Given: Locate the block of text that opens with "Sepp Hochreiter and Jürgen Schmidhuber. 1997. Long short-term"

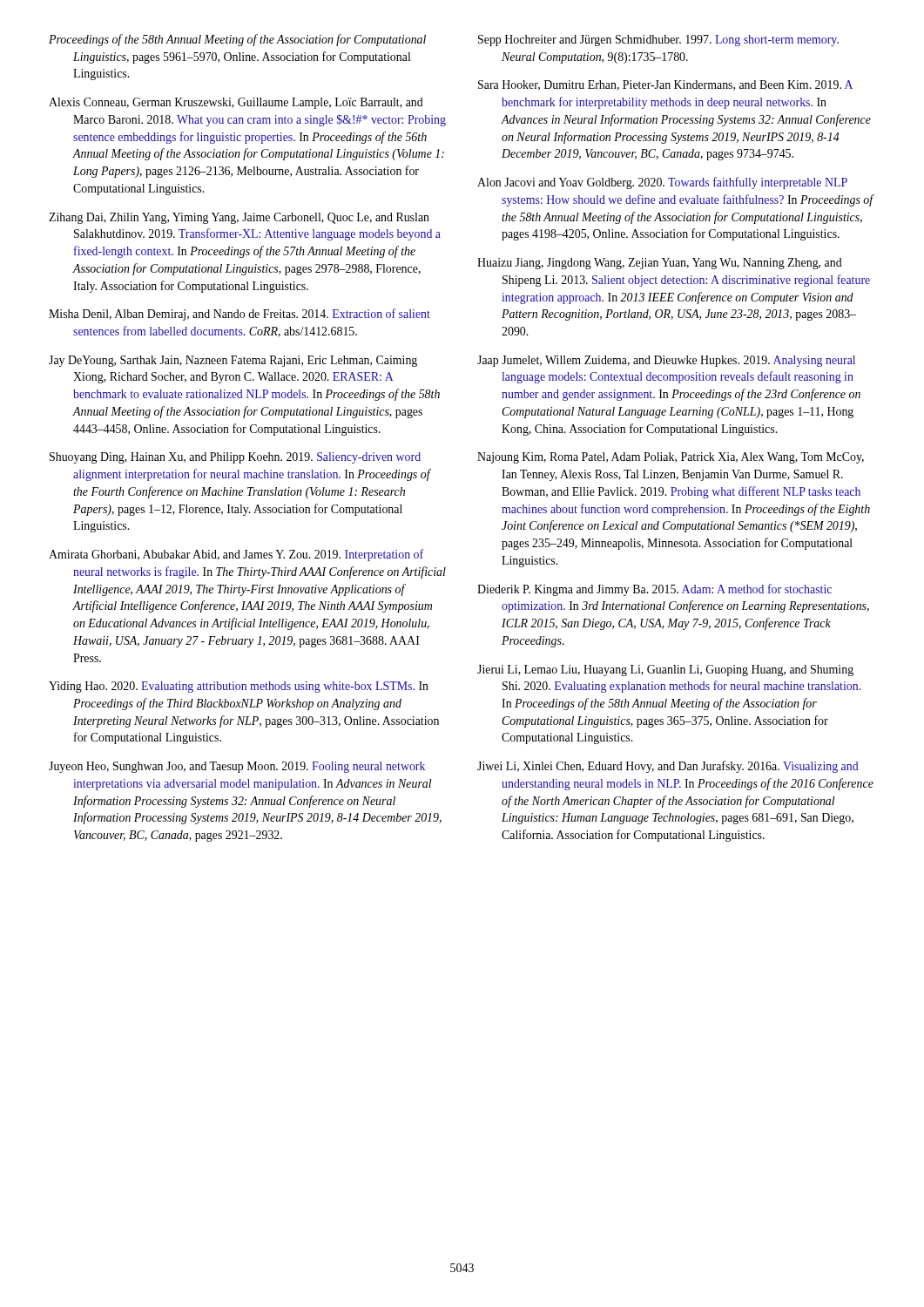Looking at the screenshot, I should [x=660, y=48].
